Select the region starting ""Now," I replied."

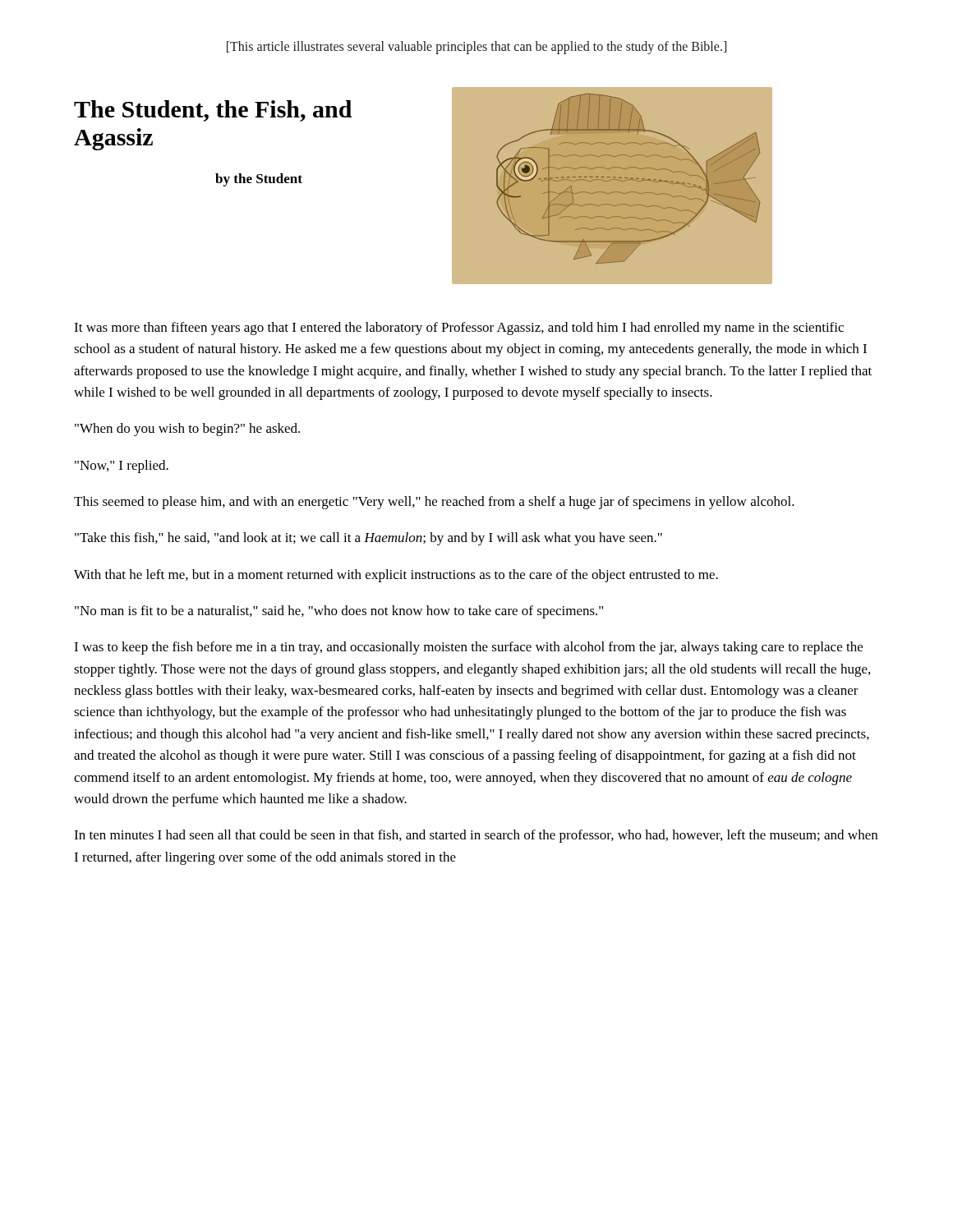[x=121, y=465]
